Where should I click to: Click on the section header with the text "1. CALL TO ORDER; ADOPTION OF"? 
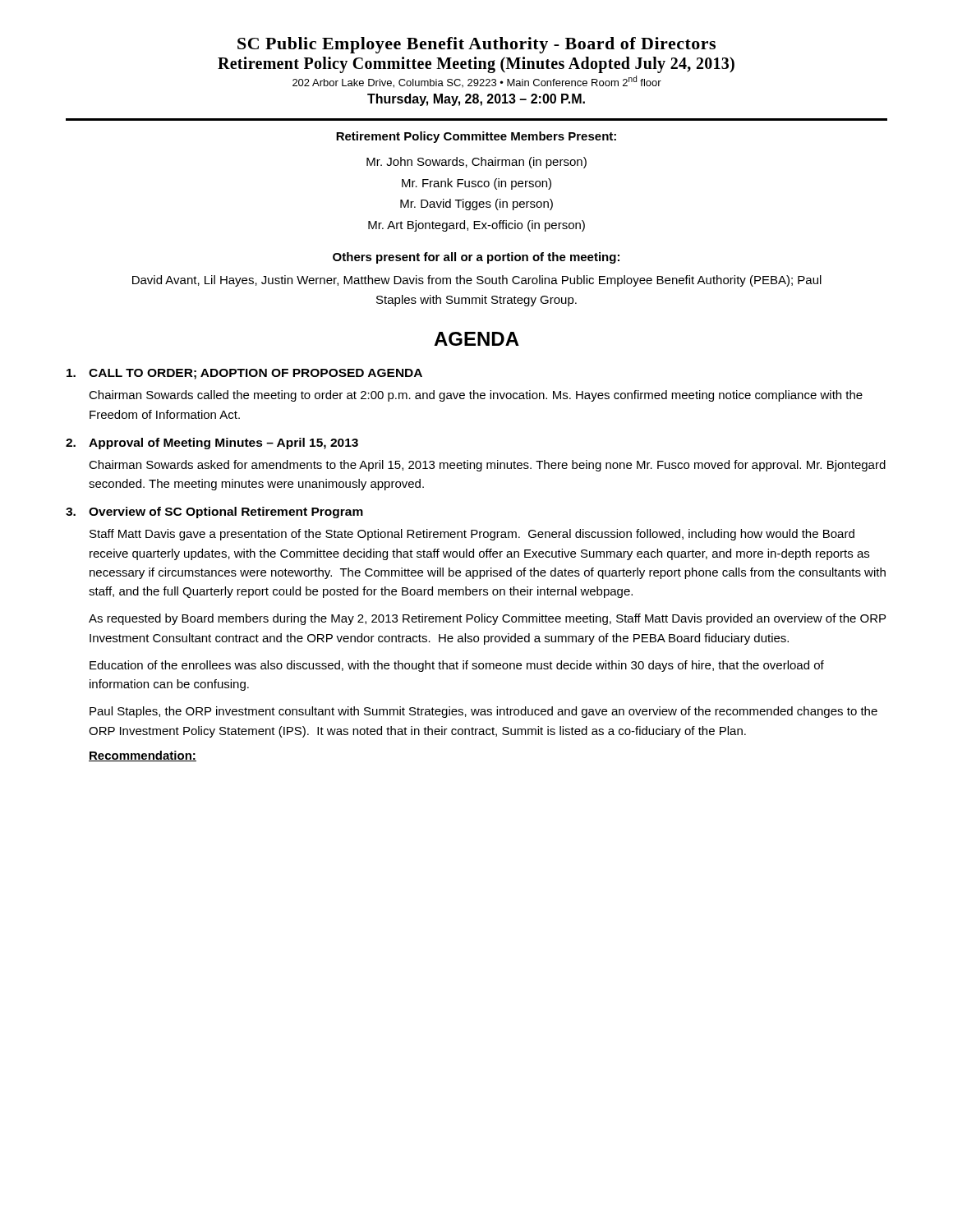point(244,373)
